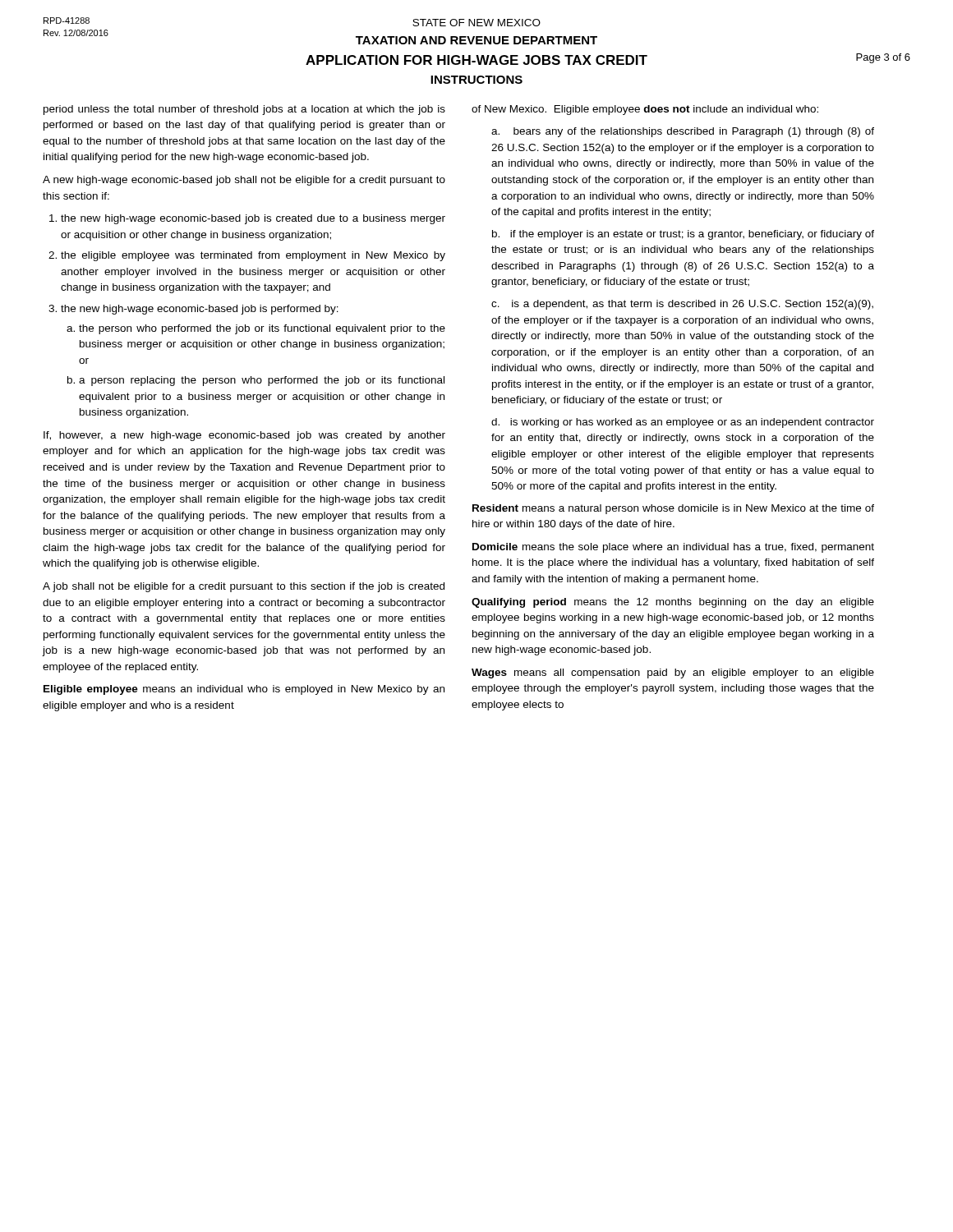Select the region starting "period unless the total number of"
This screenshot has width=953, height=1232.
point(244,133)
